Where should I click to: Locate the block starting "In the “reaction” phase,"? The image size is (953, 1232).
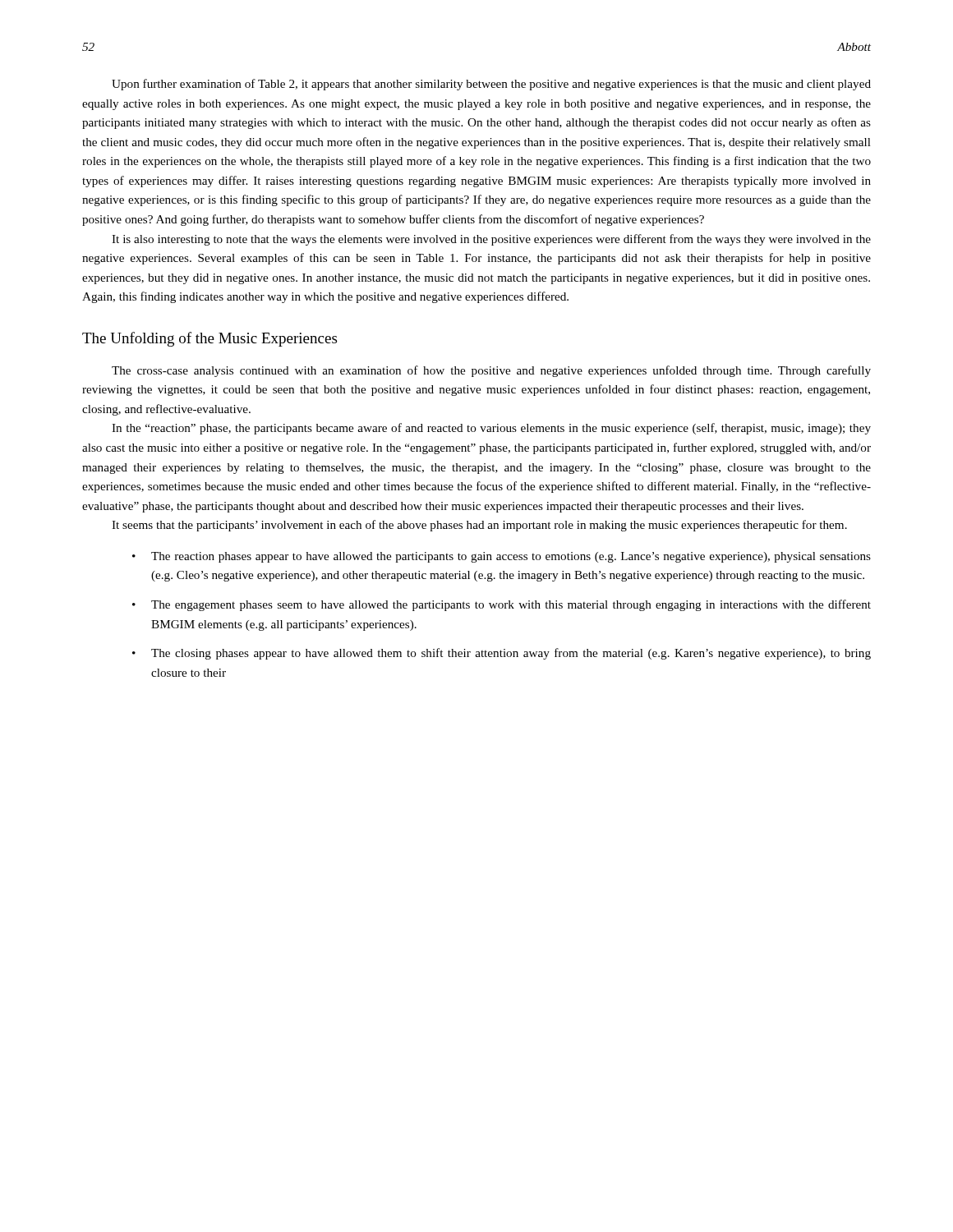click(476, 467)
